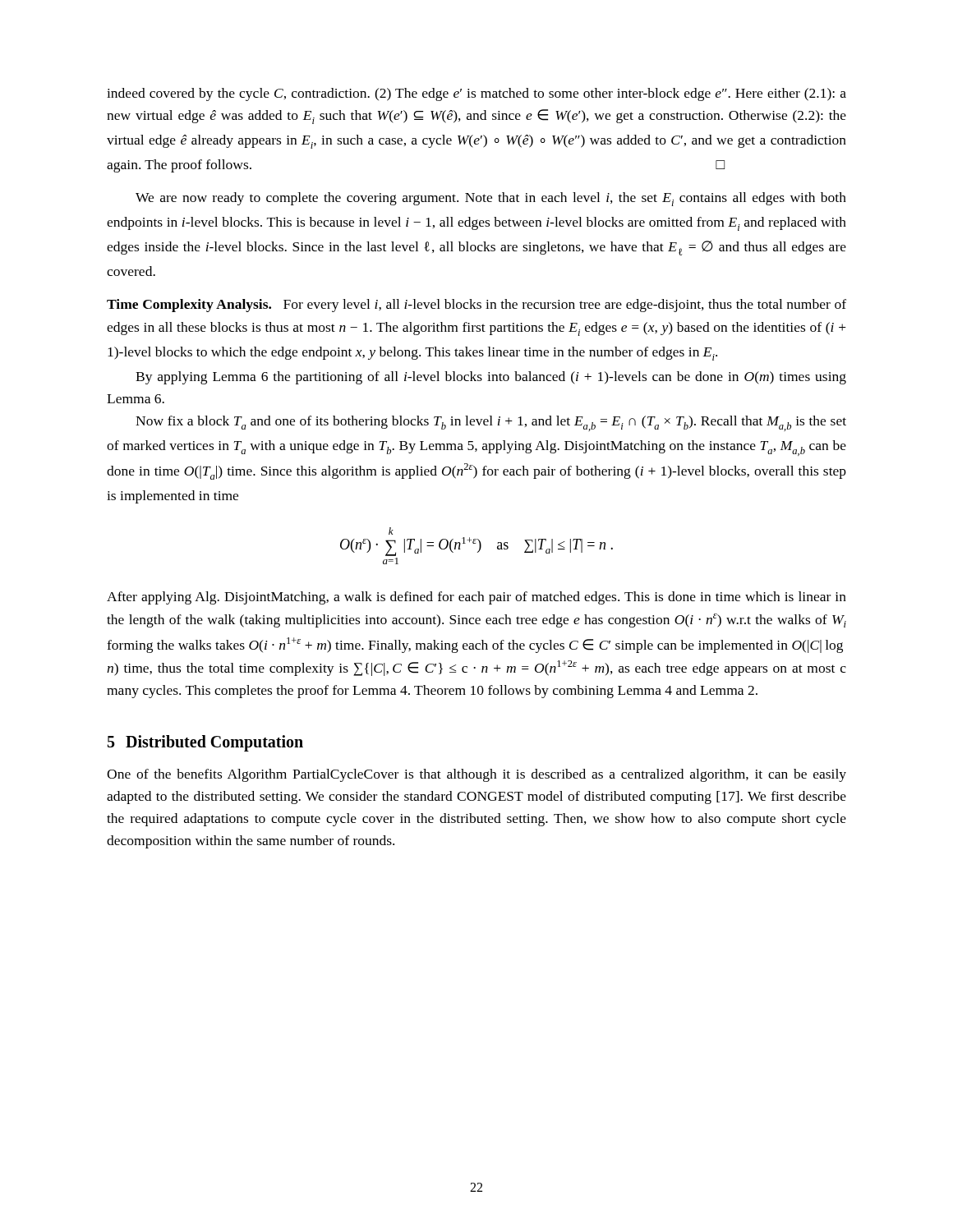This screenshot has width=953, height=1232.
Task: Locate the text "5 Distributed Computation"
Action: (x=205, y=741)
